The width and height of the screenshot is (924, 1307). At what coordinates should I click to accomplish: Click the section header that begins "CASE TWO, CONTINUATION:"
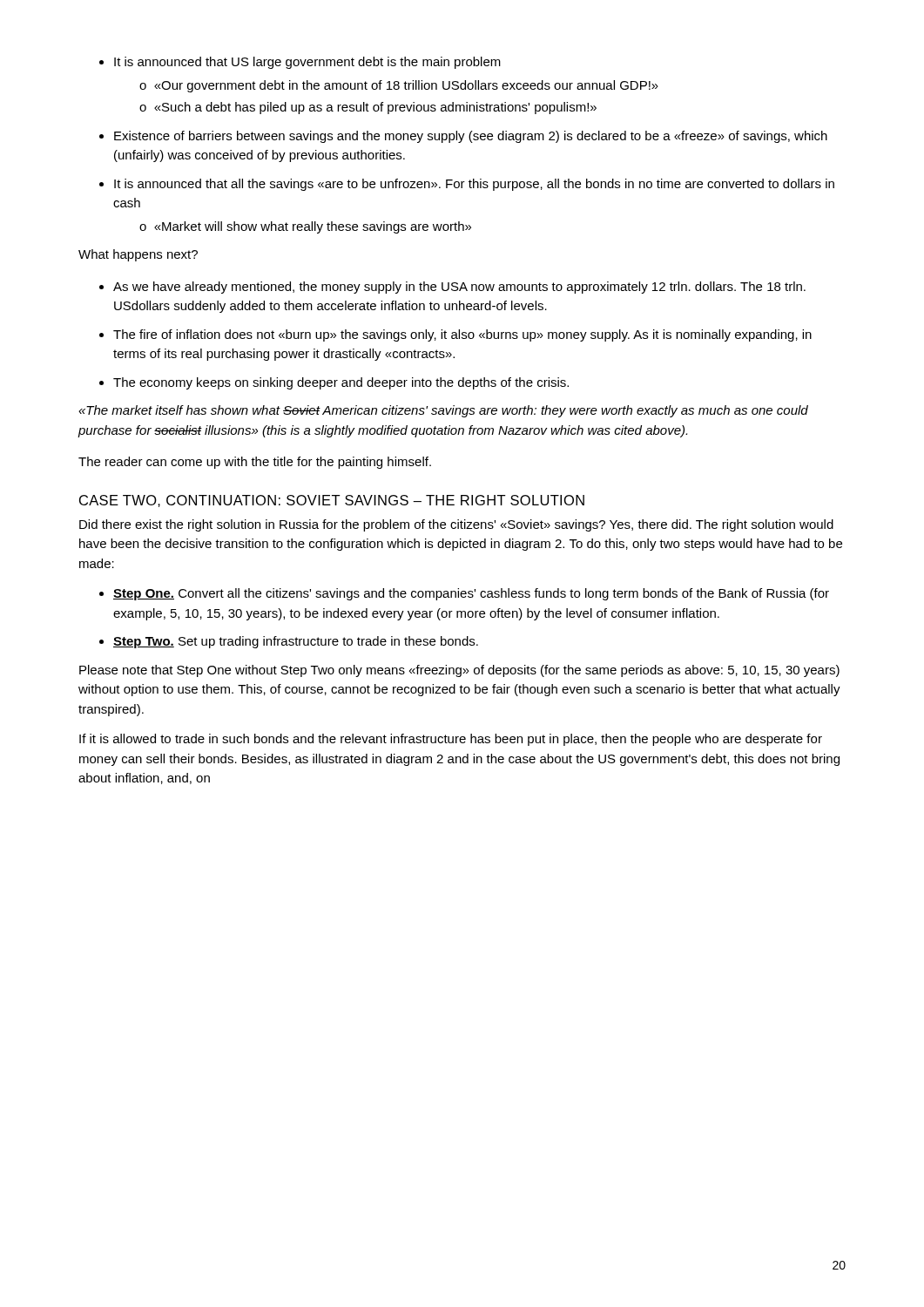pos(462,500)
